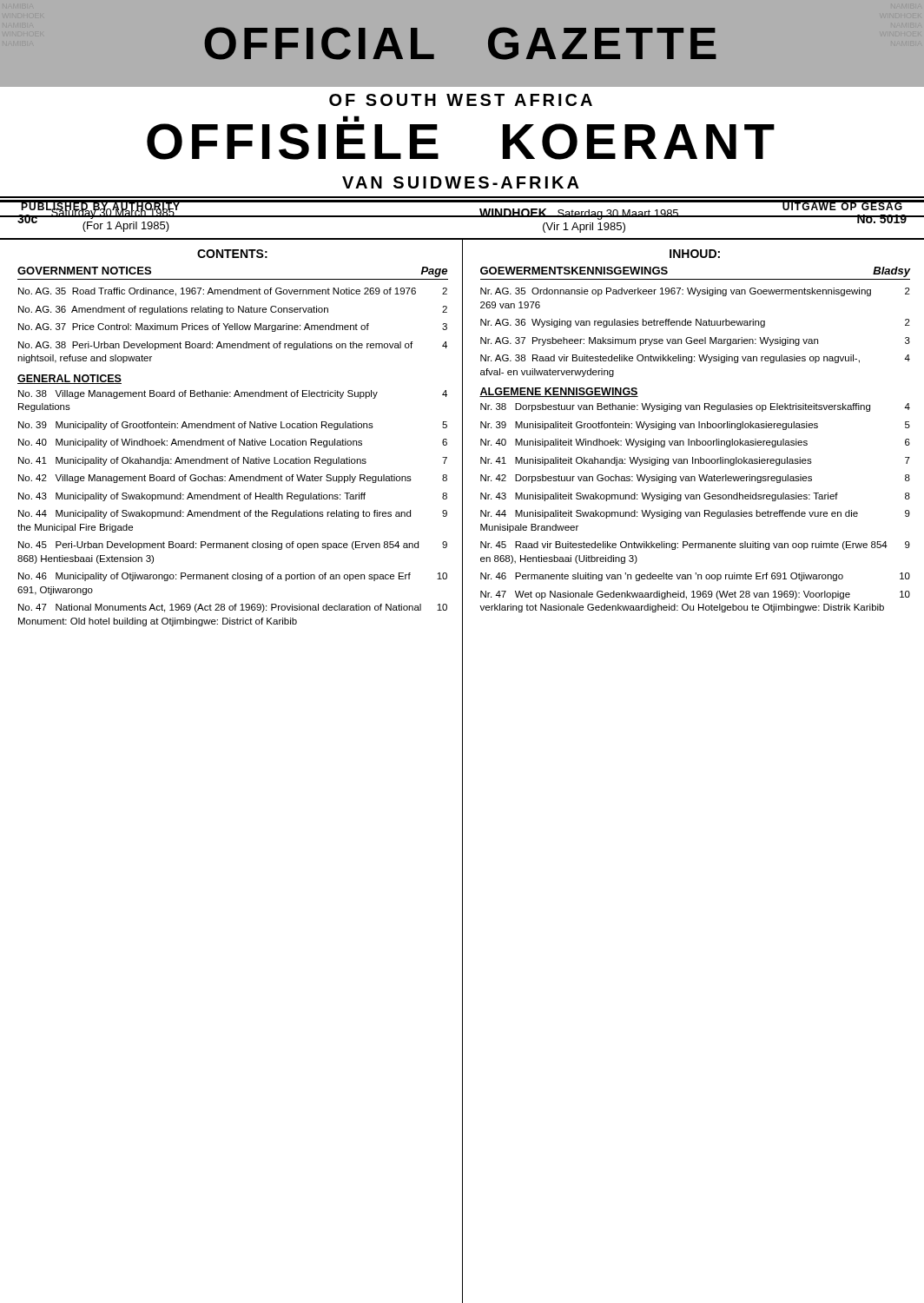The width and height of the screenshot is (924, 1303).
Task: Locate the element starting "No. 45 Peri-Urban Development Board: Permanent"
Action: (233, 552)
